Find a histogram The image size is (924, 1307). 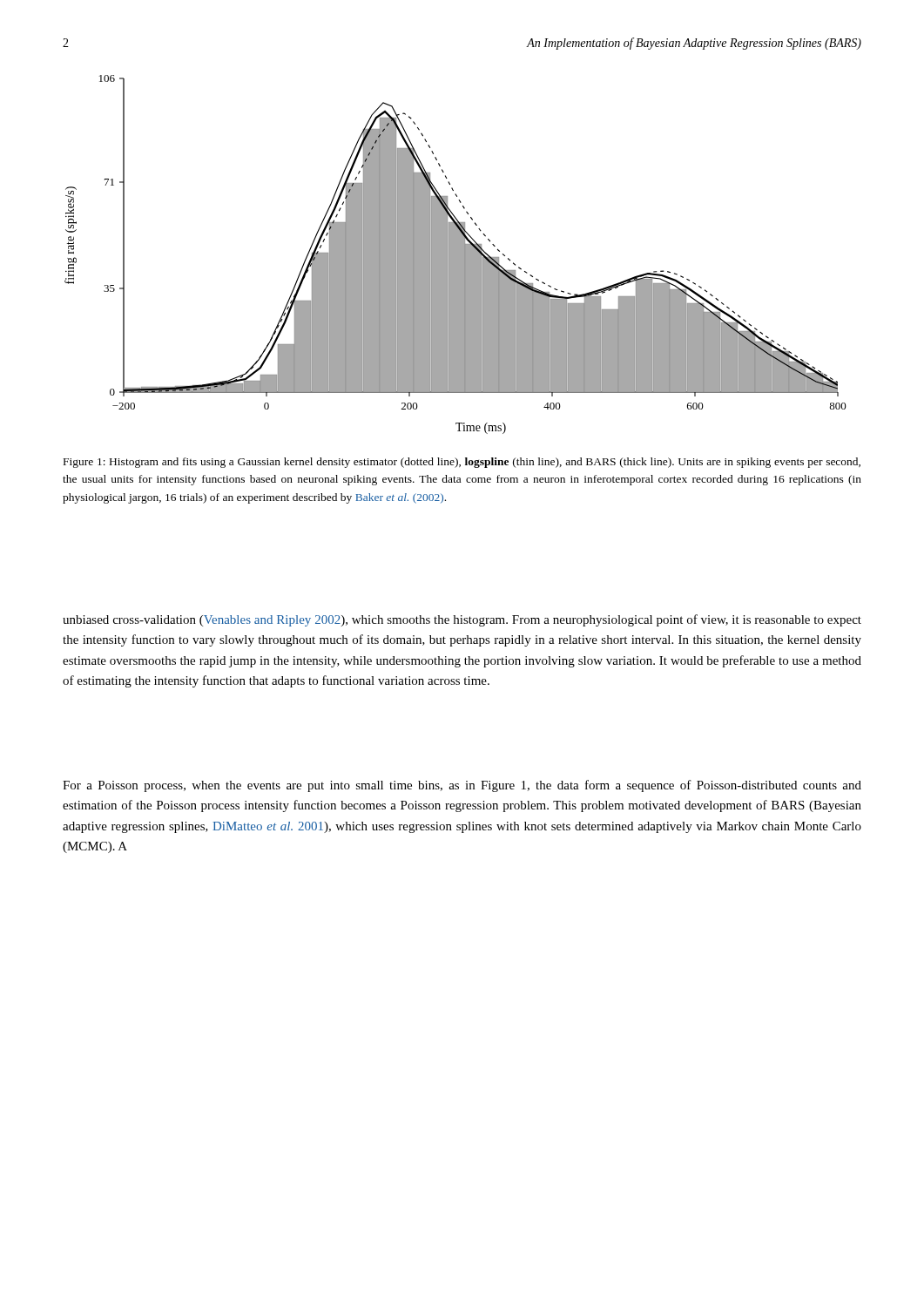click(x=462, y=257)
